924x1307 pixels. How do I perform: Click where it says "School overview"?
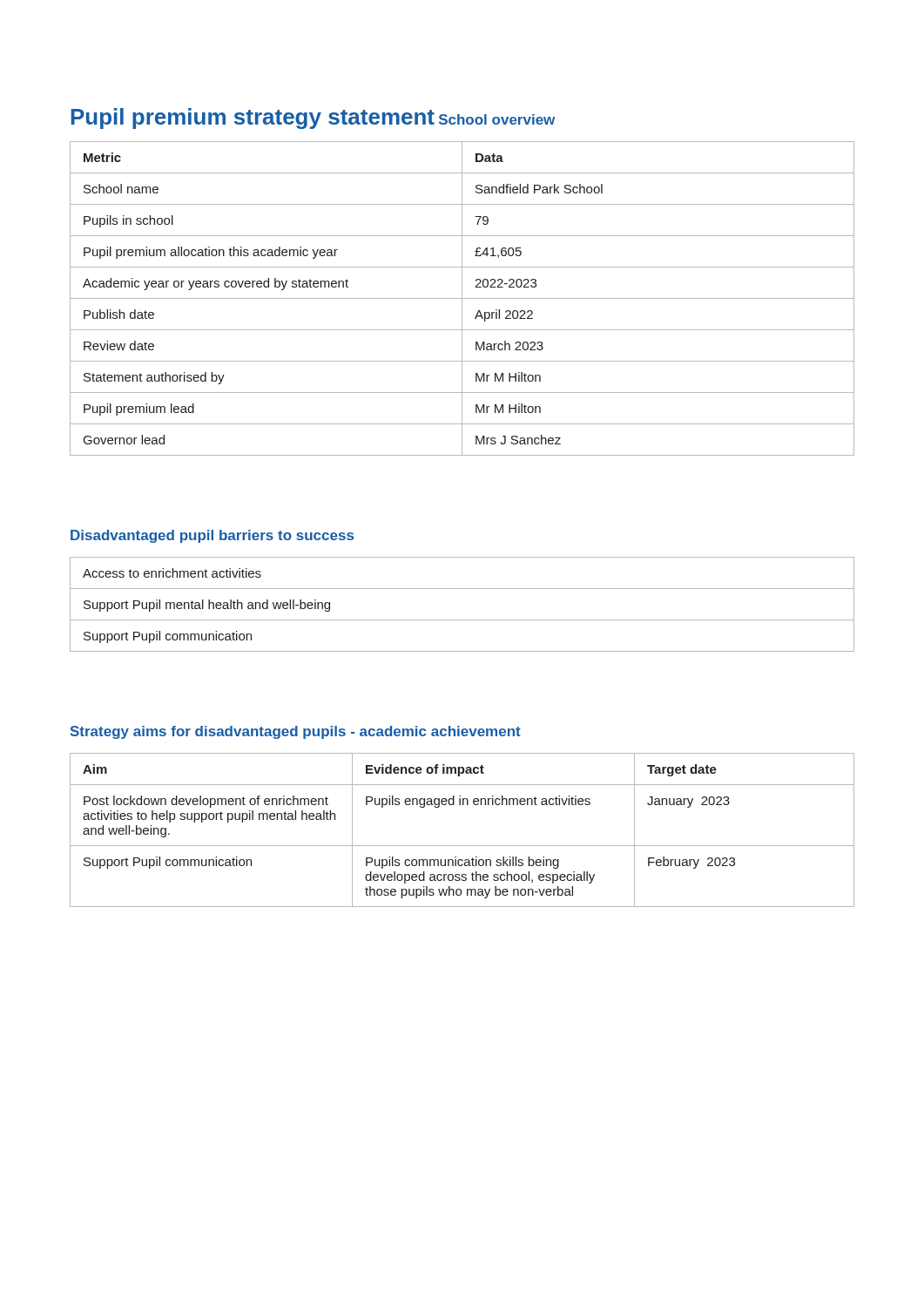pyautogui.click(x=497, y=120)
